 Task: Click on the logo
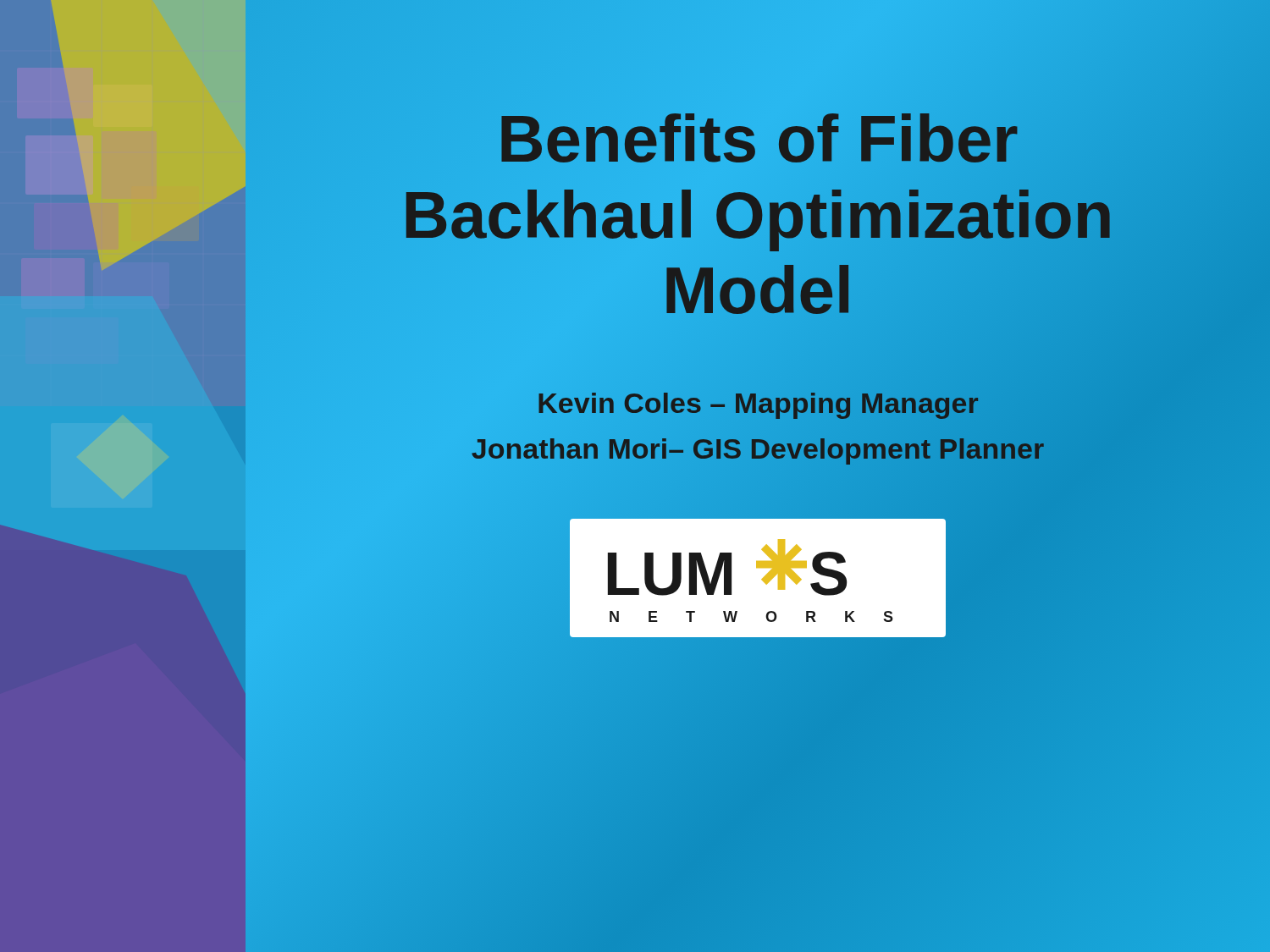point(758,578)
